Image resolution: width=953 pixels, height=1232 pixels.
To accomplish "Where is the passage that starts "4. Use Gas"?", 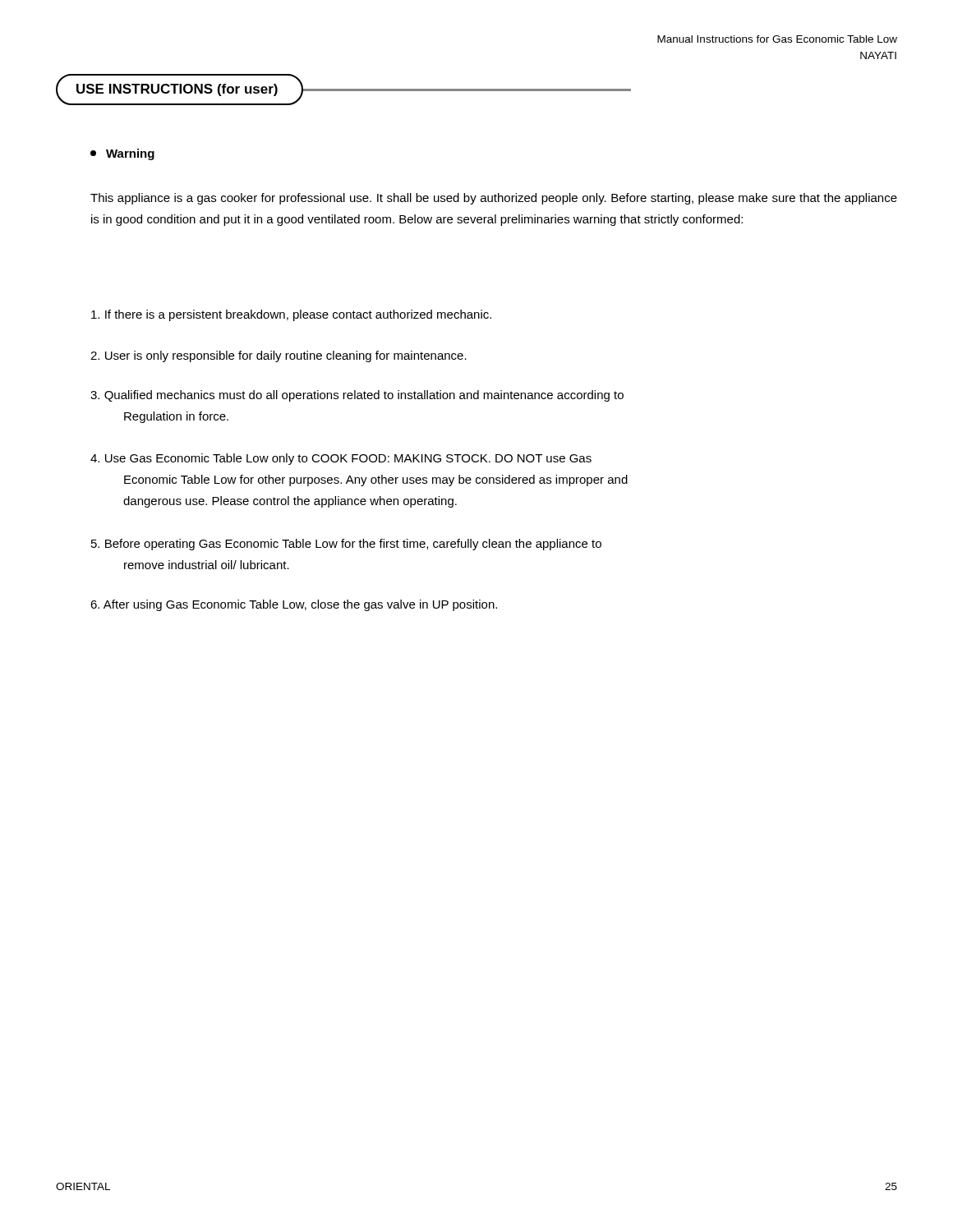I will (x=341, y=458).
